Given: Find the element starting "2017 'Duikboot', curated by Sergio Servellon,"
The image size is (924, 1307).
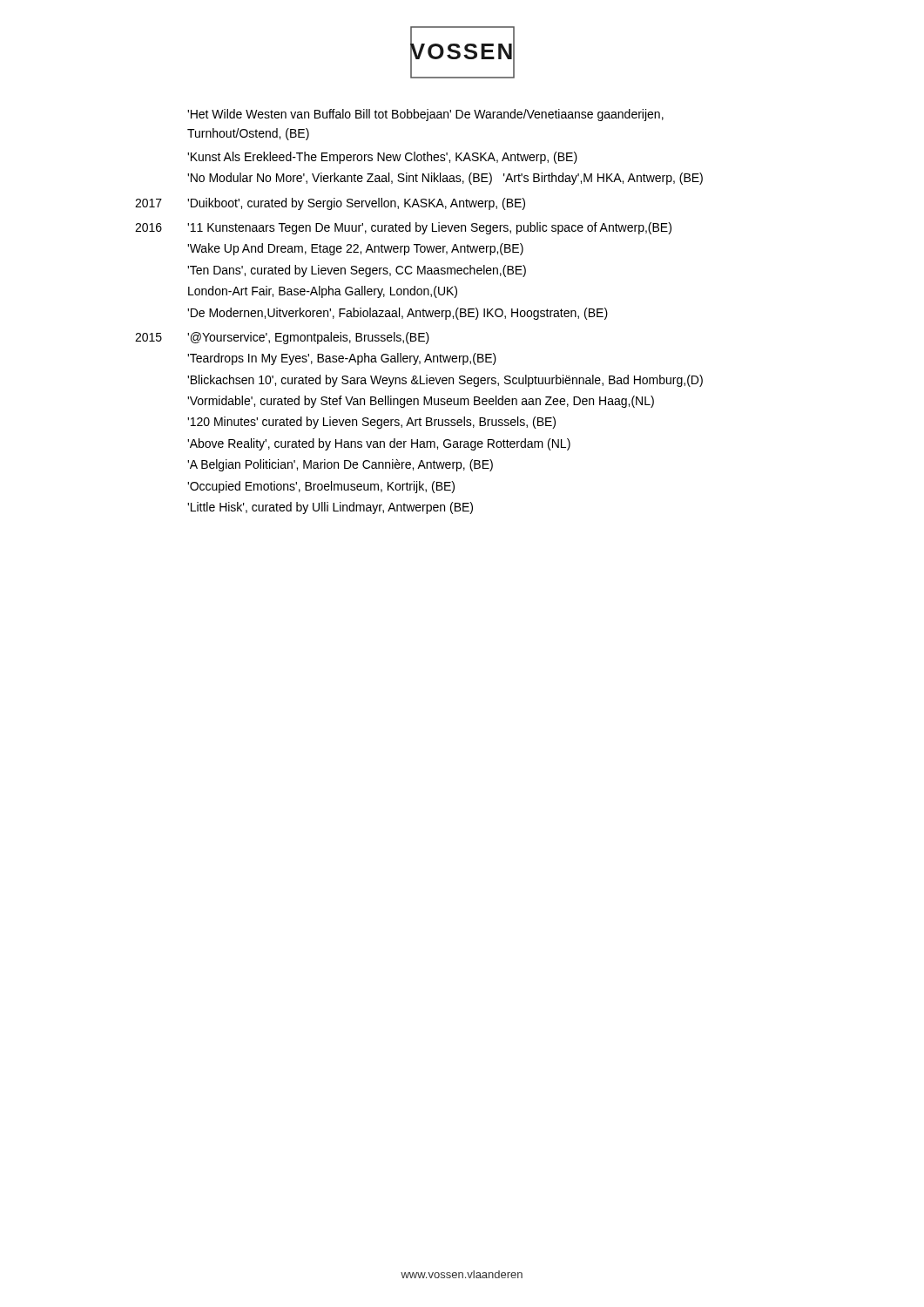Looking at the screenshot, I should coord(495,203).
